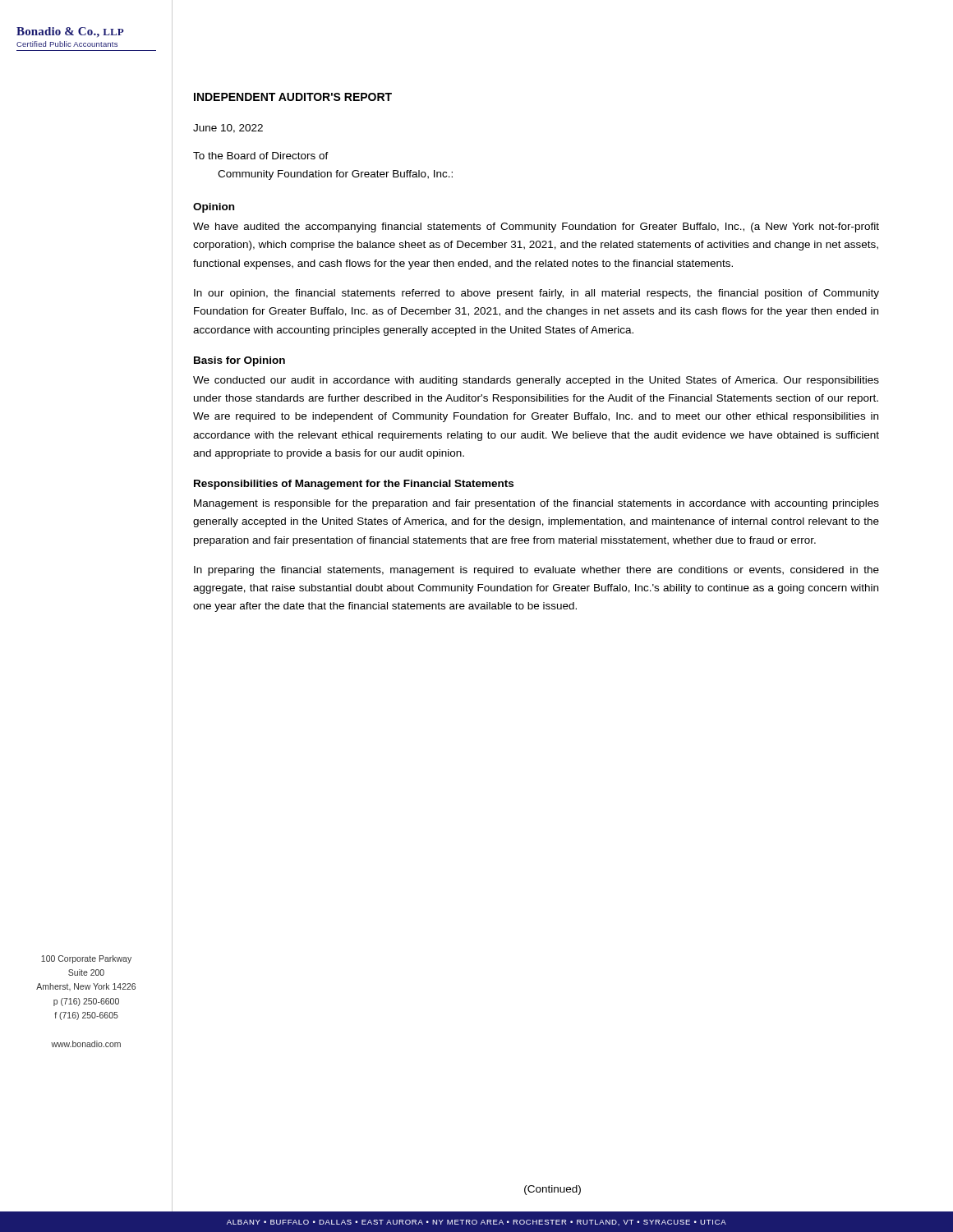Locate the block starting "In our opinion,"

(536, 311)
